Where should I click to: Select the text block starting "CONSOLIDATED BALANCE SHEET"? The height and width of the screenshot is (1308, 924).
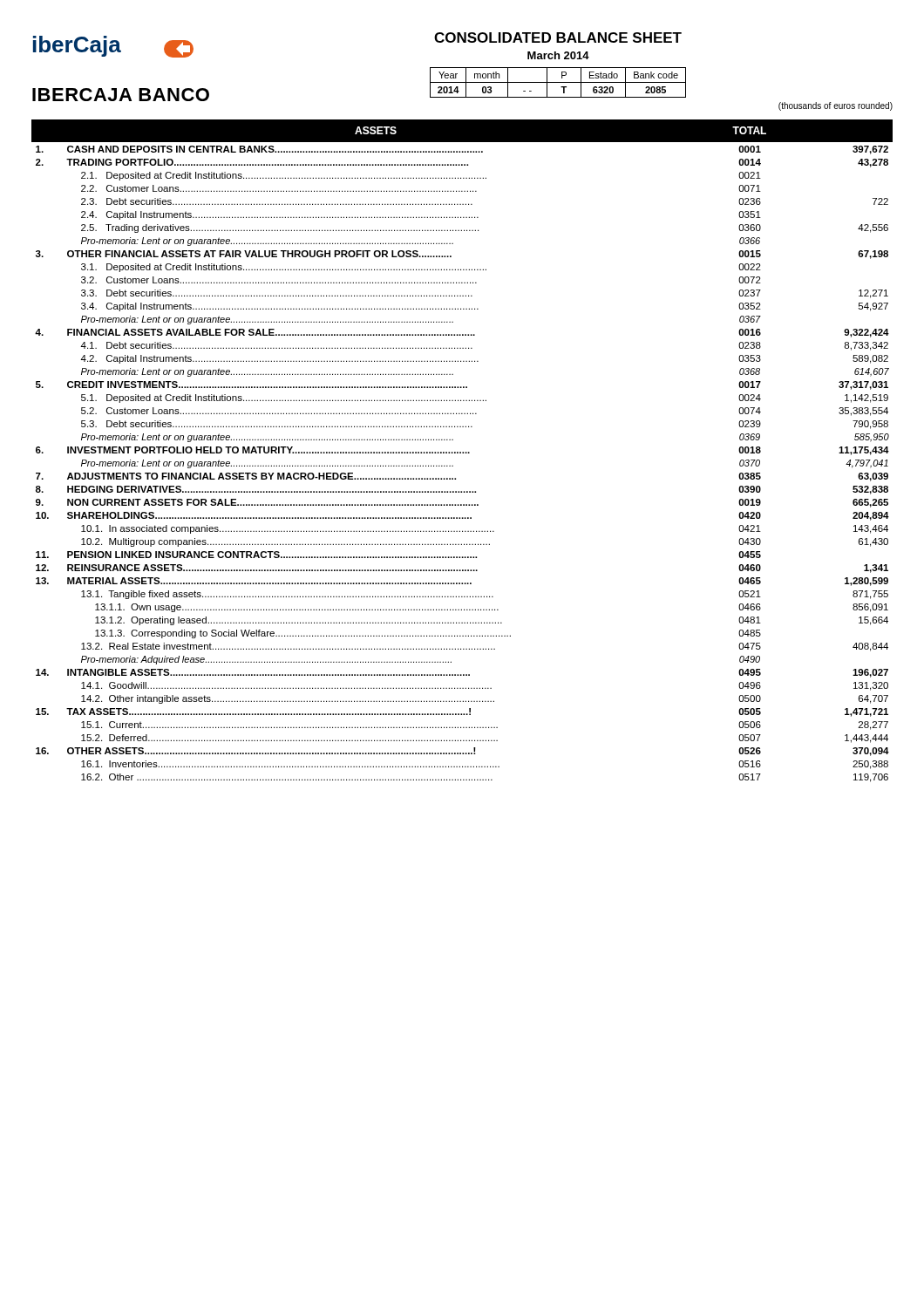point(558,38)
